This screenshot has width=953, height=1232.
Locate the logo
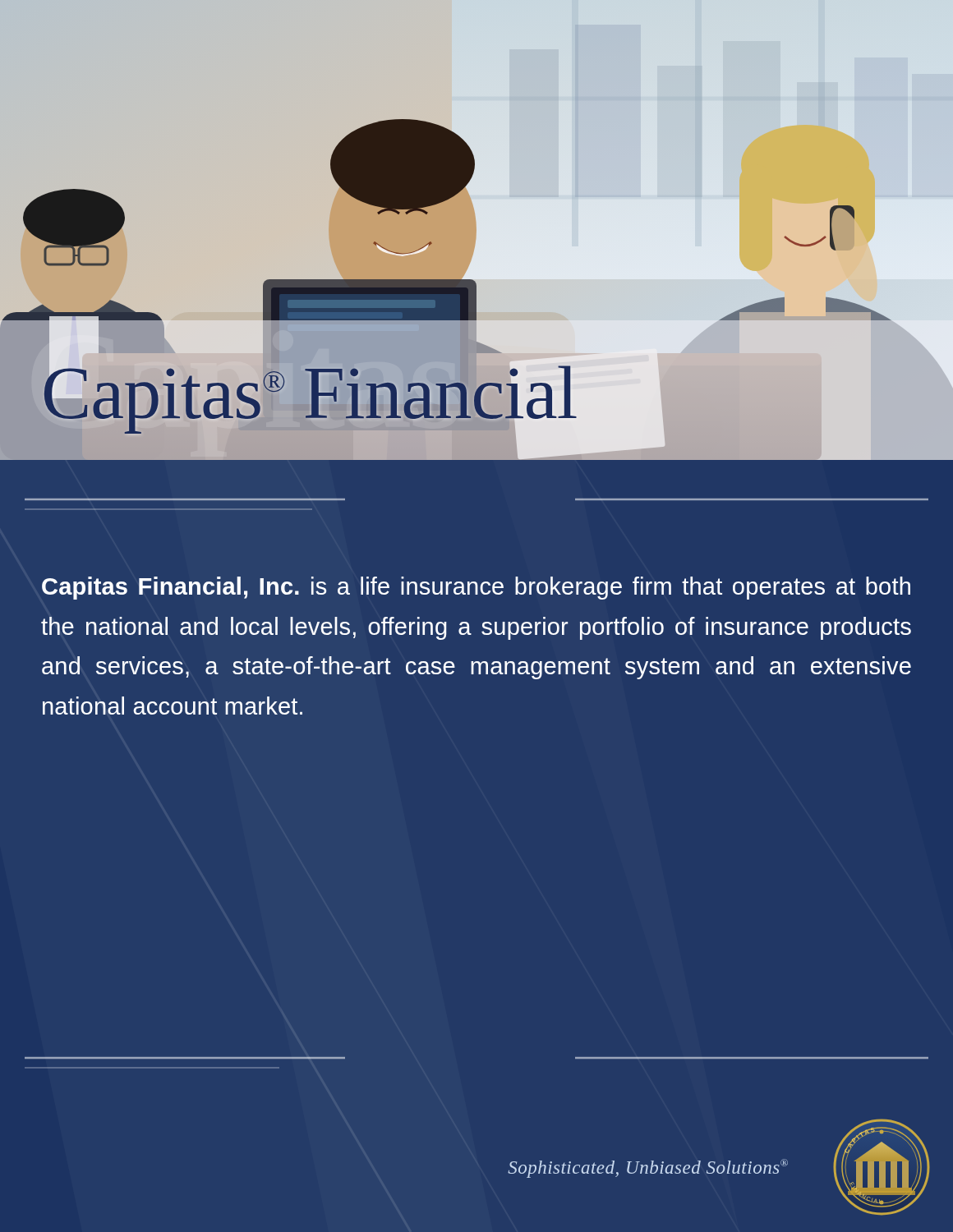click(882, 1167)
